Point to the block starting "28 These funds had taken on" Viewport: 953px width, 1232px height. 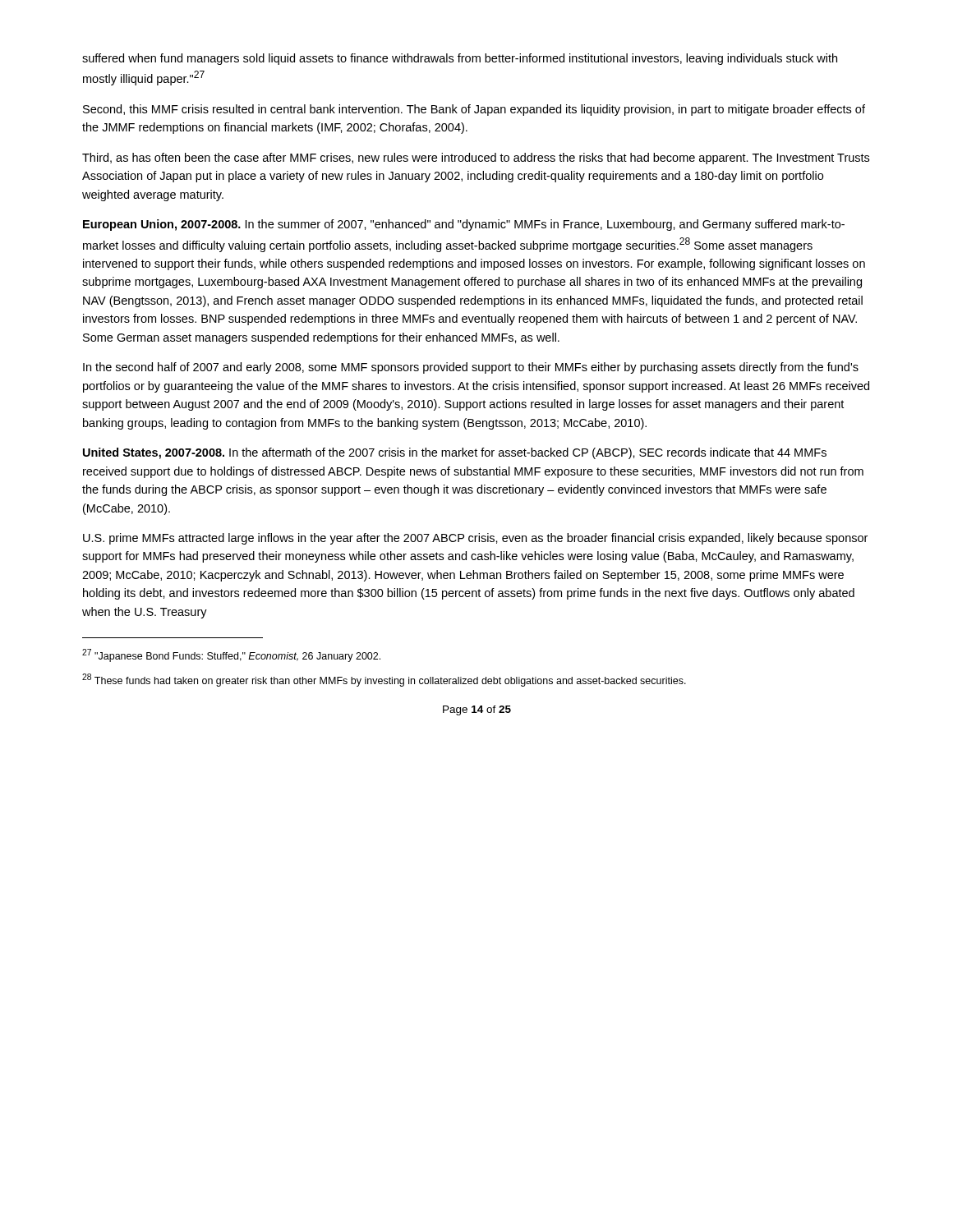384,679
